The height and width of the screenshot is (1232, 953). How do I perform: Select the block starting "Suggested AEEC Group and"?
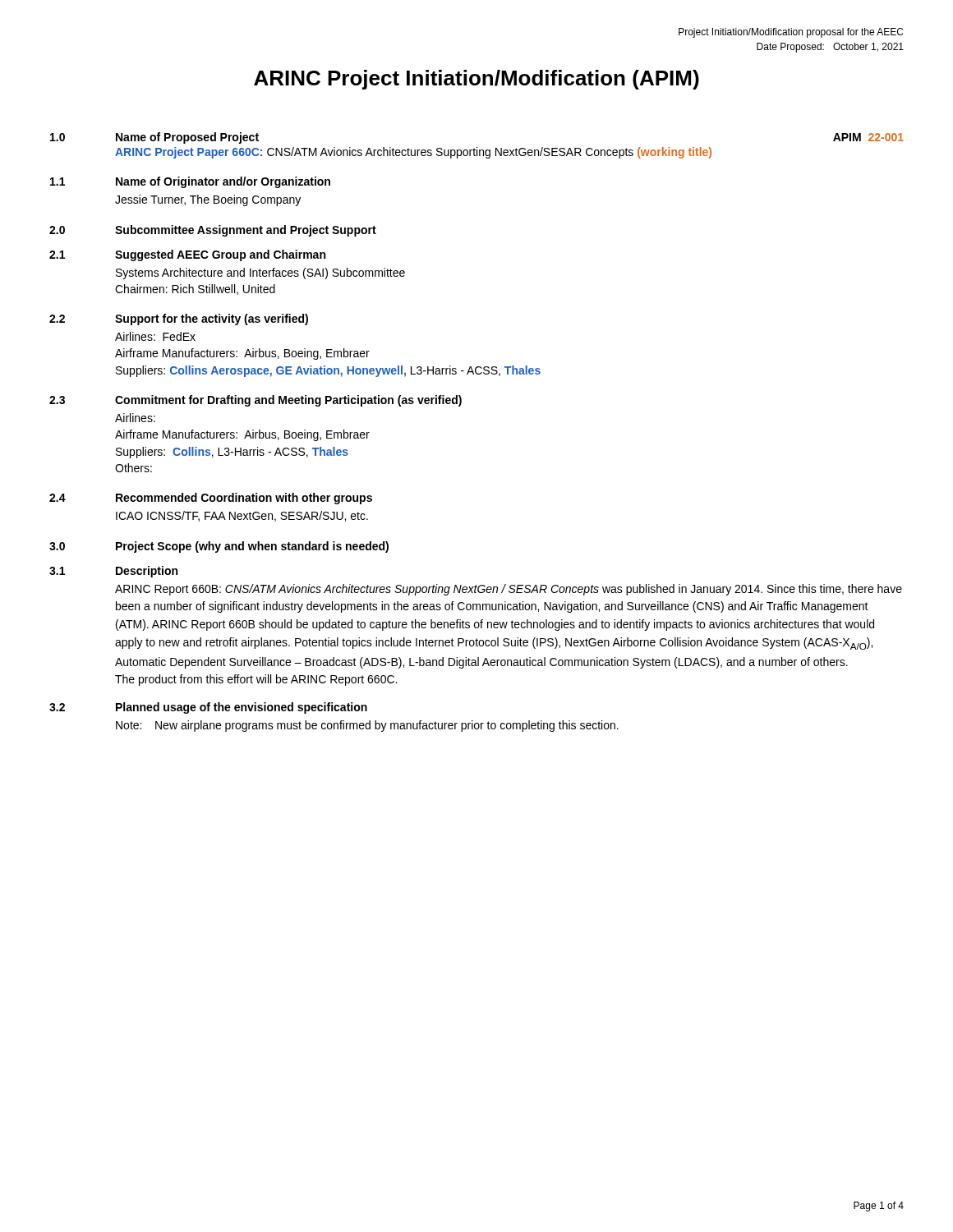pos(221,254)
